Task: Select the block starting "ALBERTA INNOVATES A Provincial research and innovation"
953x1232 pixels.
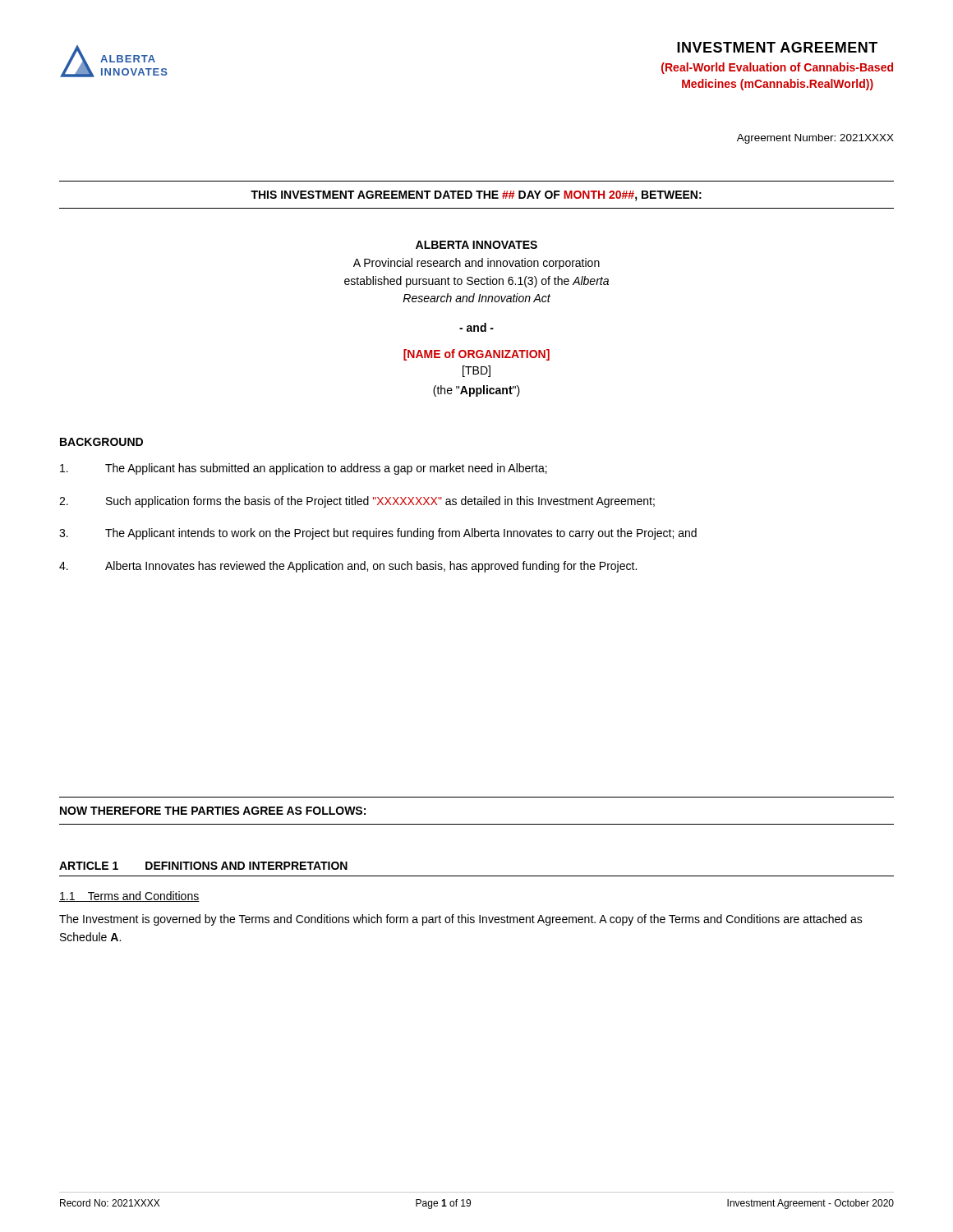Action: point(476,317)
